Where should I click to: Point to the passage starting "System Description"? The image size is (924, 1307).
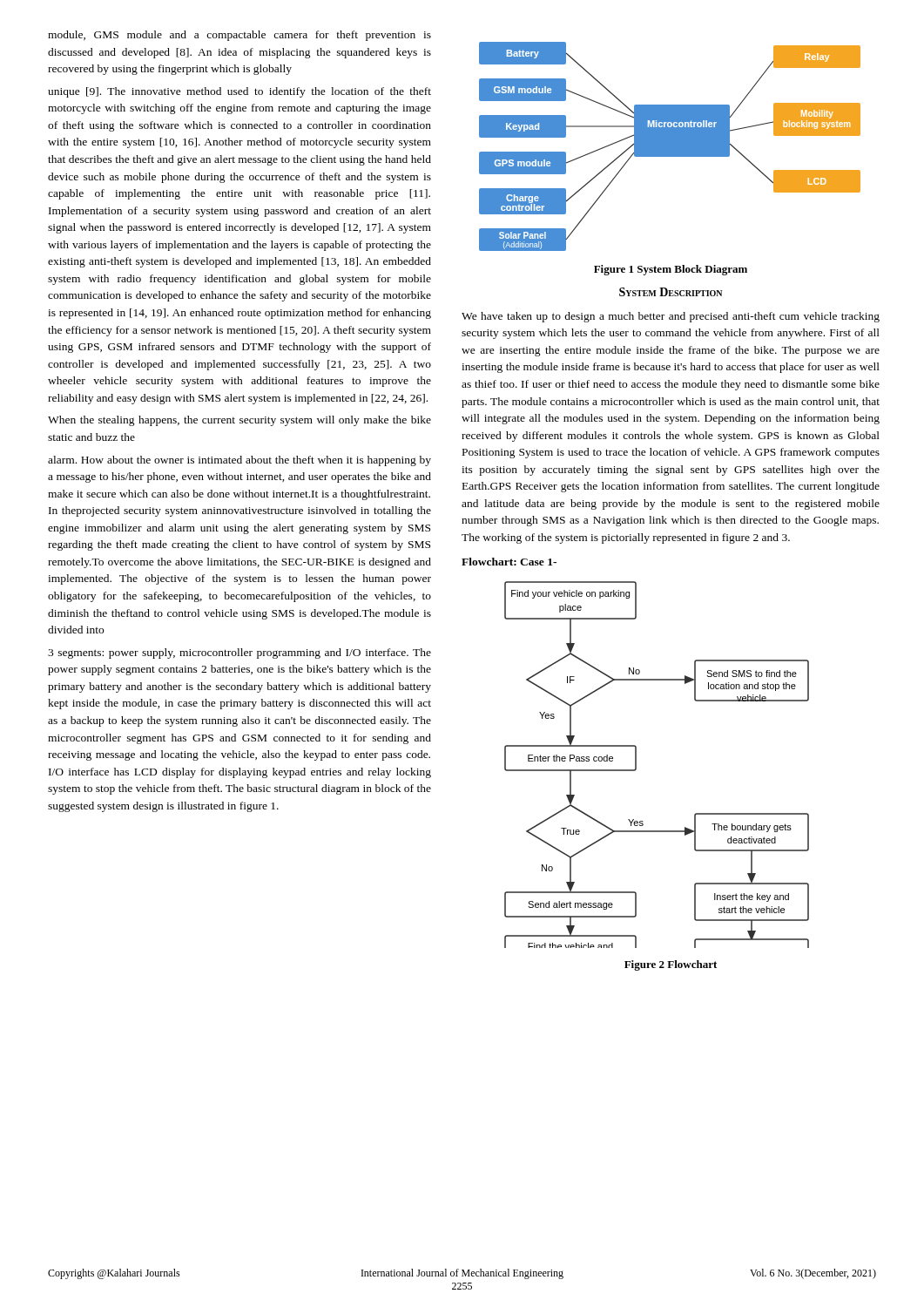click(x=671, y=293)
